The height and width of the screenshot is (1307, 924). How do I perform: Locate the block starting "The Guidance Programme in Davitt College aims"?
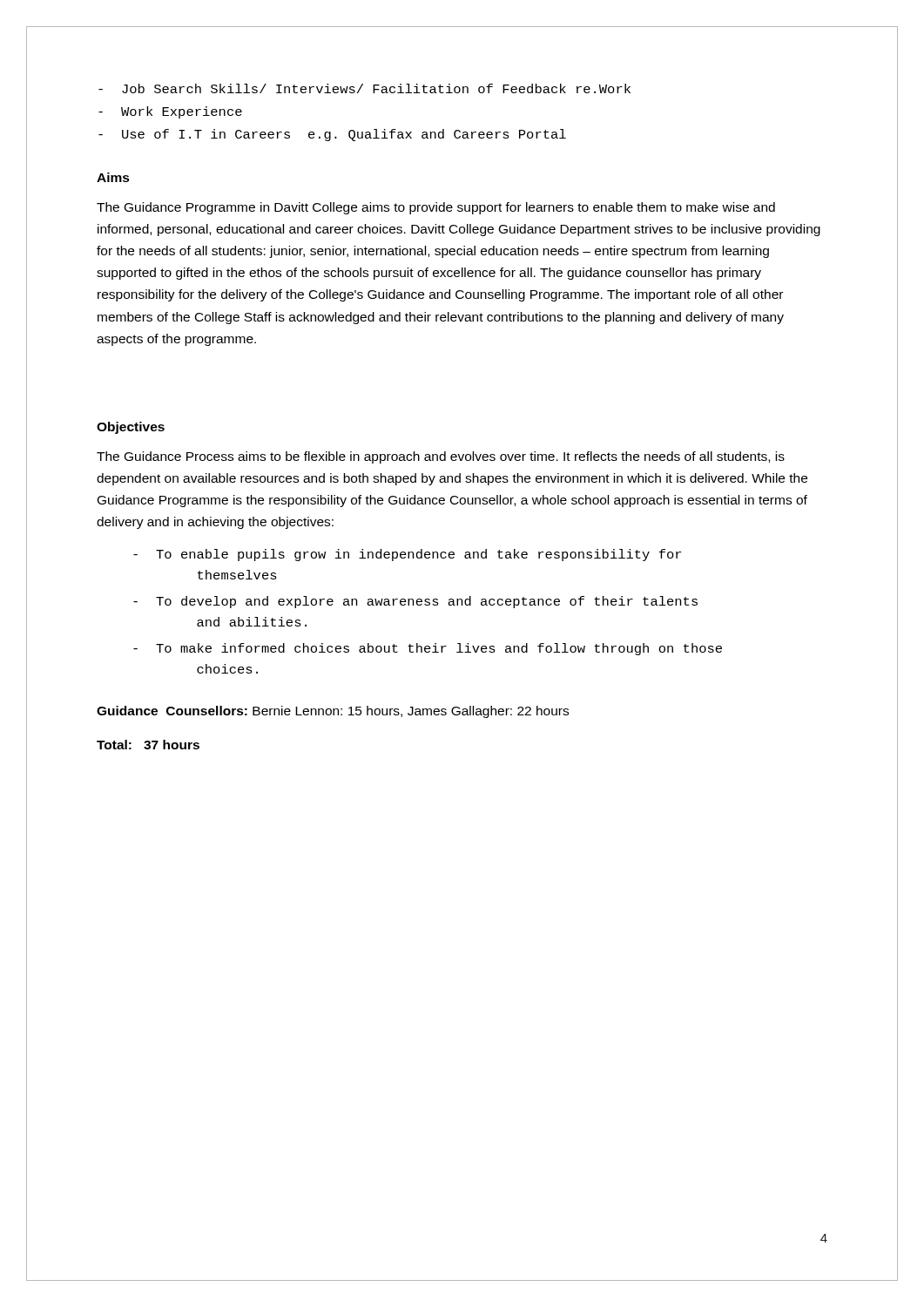(x=459, y=273)
